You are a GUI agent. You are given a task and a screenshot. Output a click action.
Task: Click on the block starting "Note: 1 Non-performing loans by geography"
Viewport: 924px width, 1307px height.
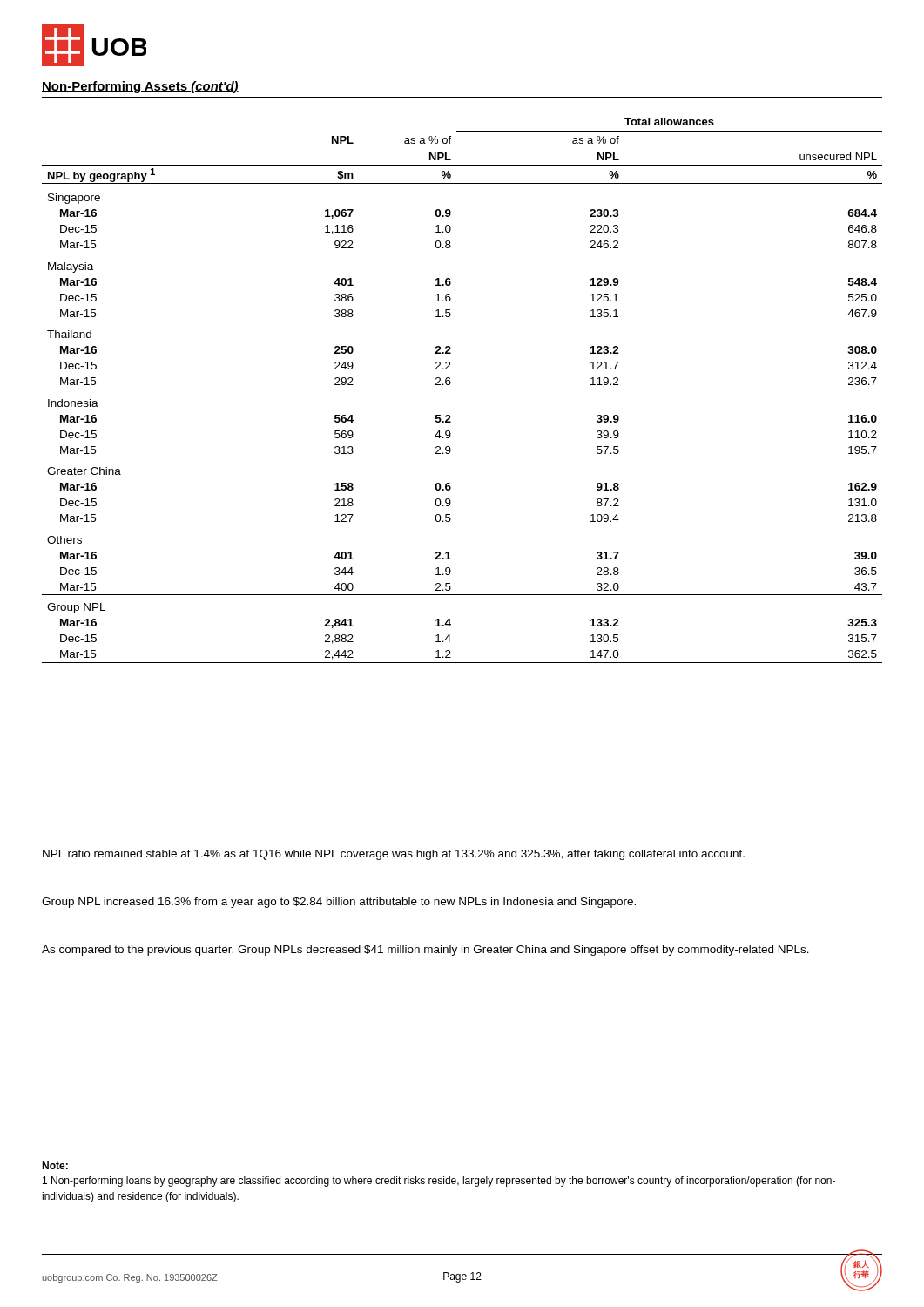[439, 1181]
